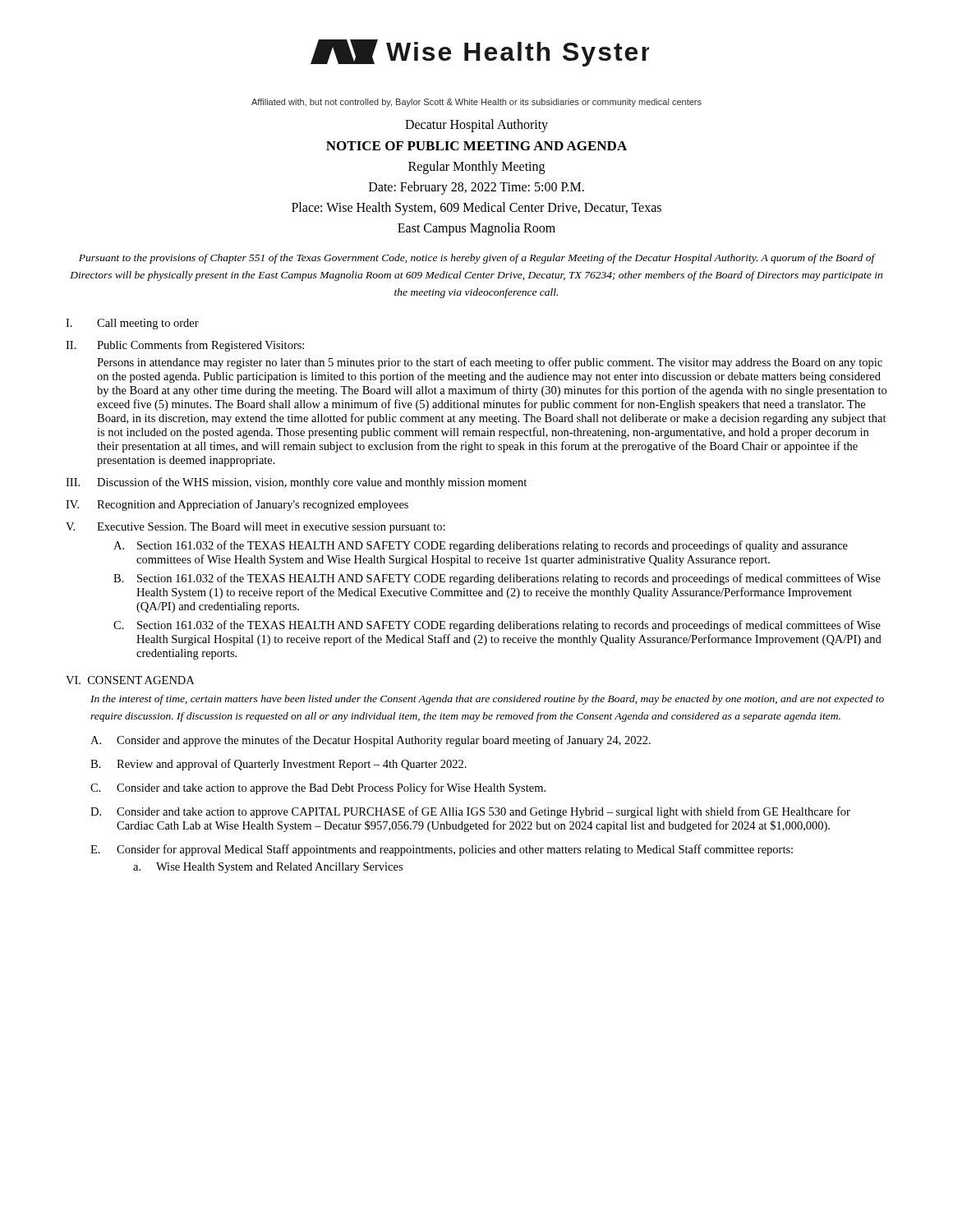
Task: Click on the region starting "B. Review and approval of Quarterly Investment Report"
Action: click(279, 764)
